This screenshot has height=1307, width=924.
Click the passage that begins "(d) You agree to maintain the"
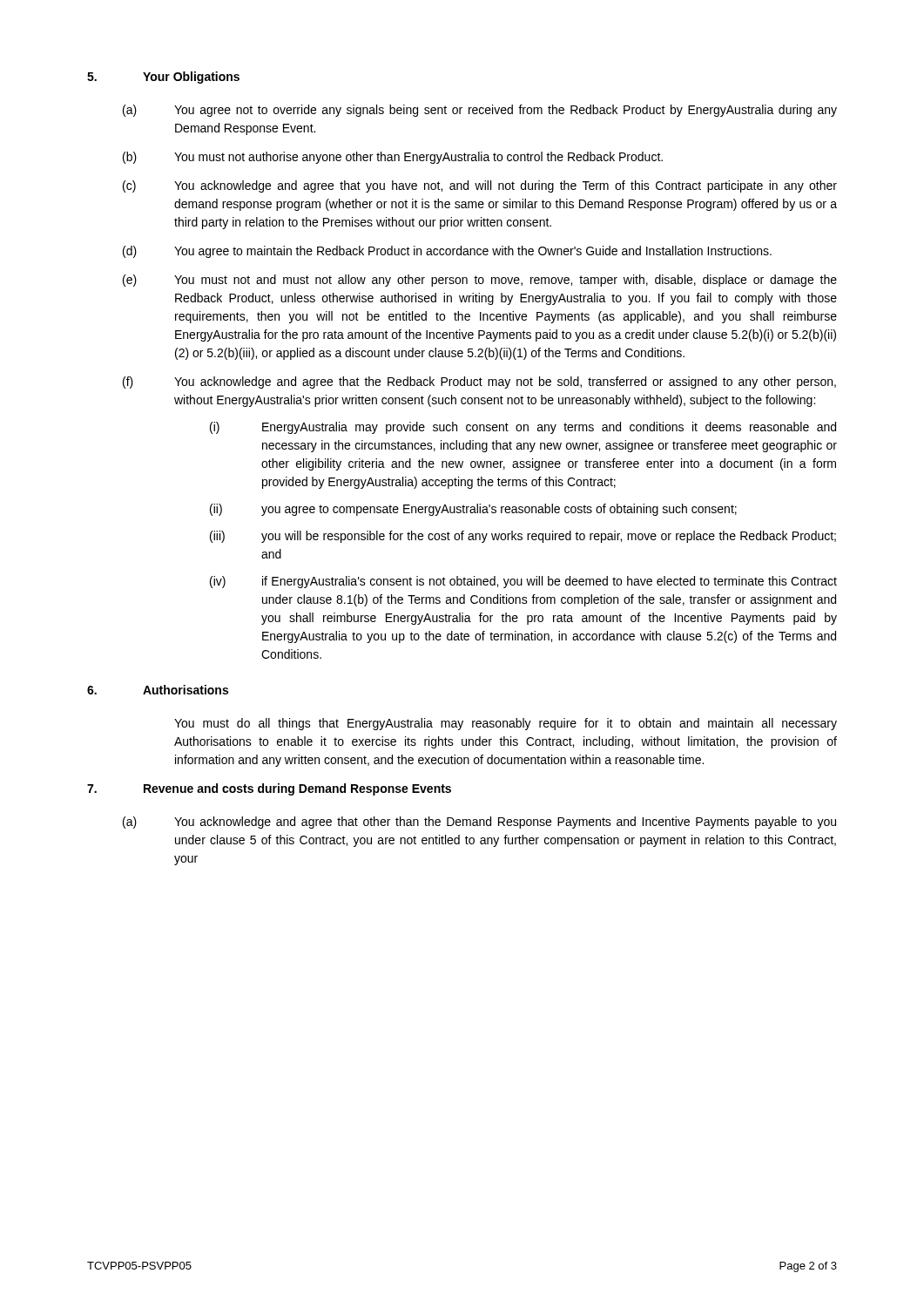click(462, 251)
